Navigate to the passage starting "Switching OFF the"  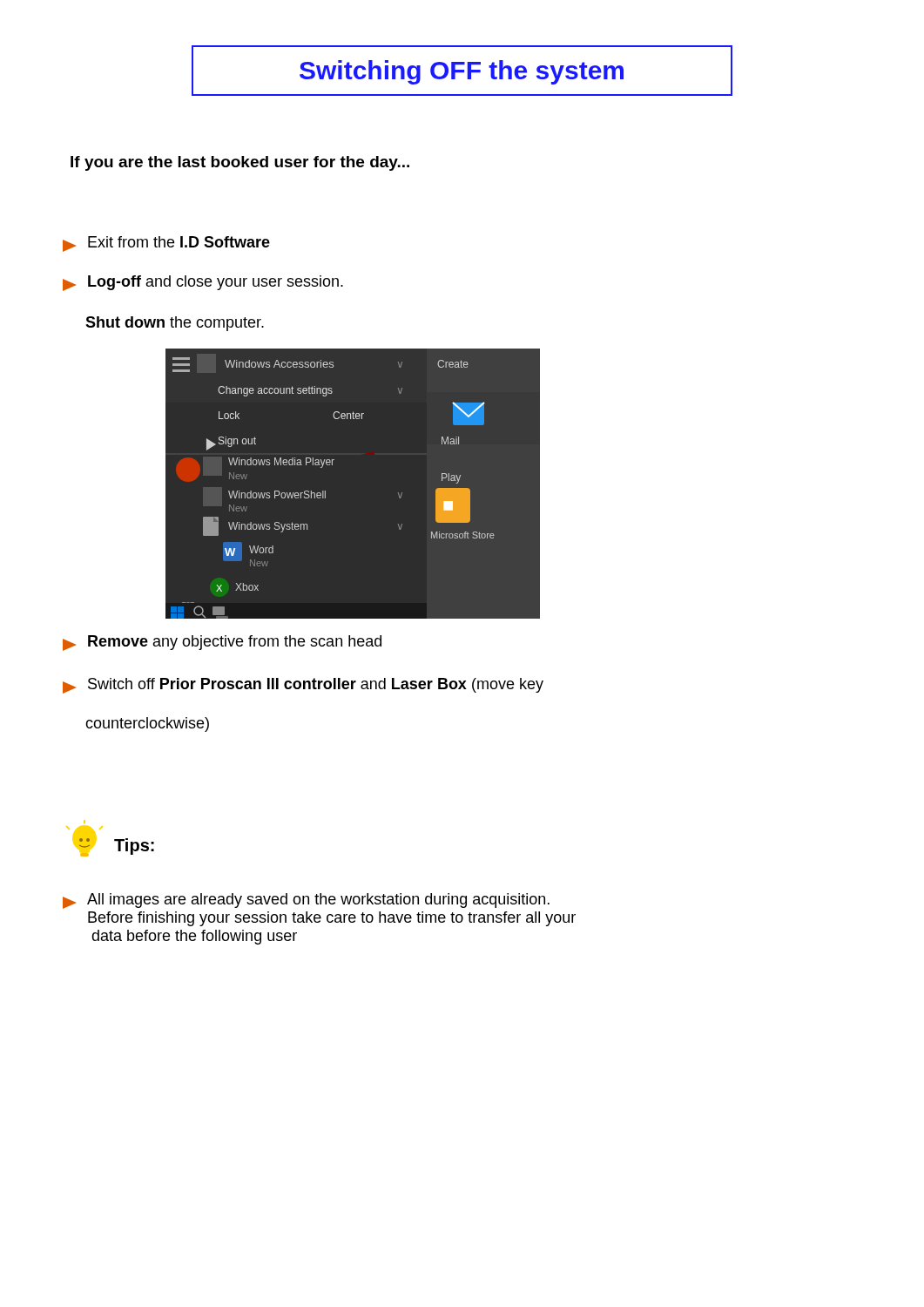pyautogui.click(x=462, y=70)
